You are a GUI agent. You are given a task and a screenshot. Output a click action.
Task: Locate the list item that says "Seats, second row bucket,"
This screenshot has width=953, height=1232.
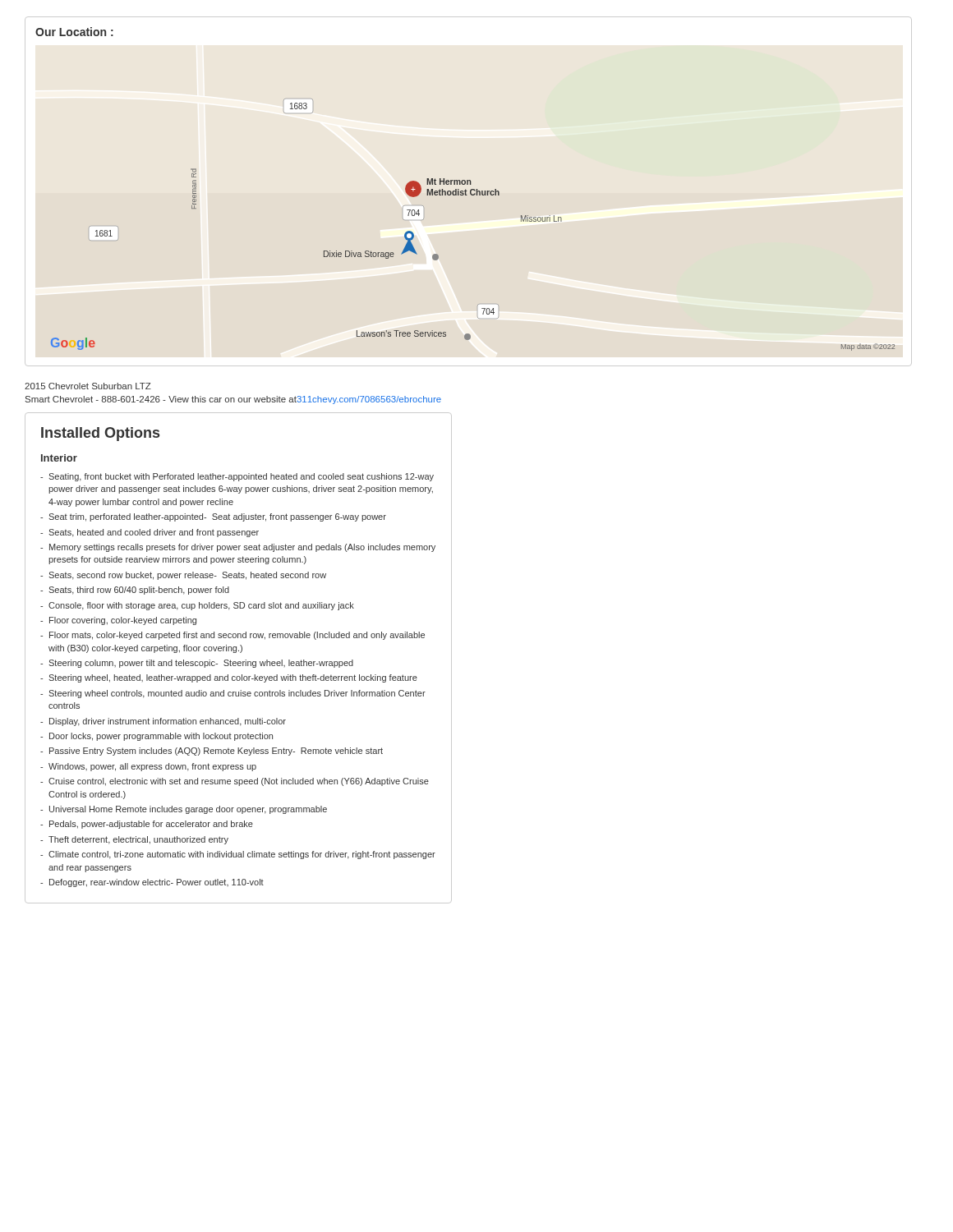(187, 575)
